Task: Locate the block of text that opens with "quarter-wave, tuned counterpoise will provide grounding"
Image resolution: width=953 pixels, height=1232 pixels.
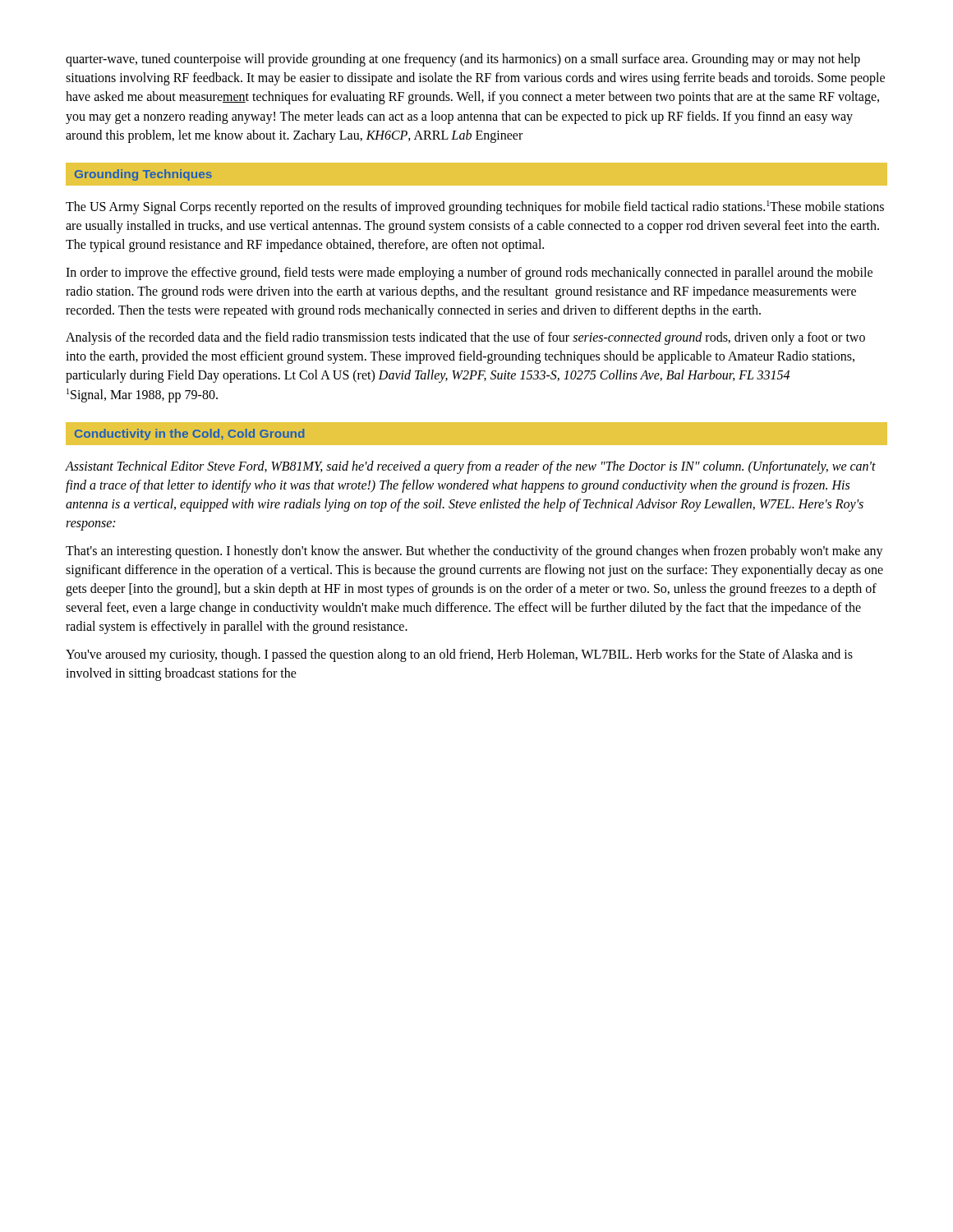Action: click(475, 97)
